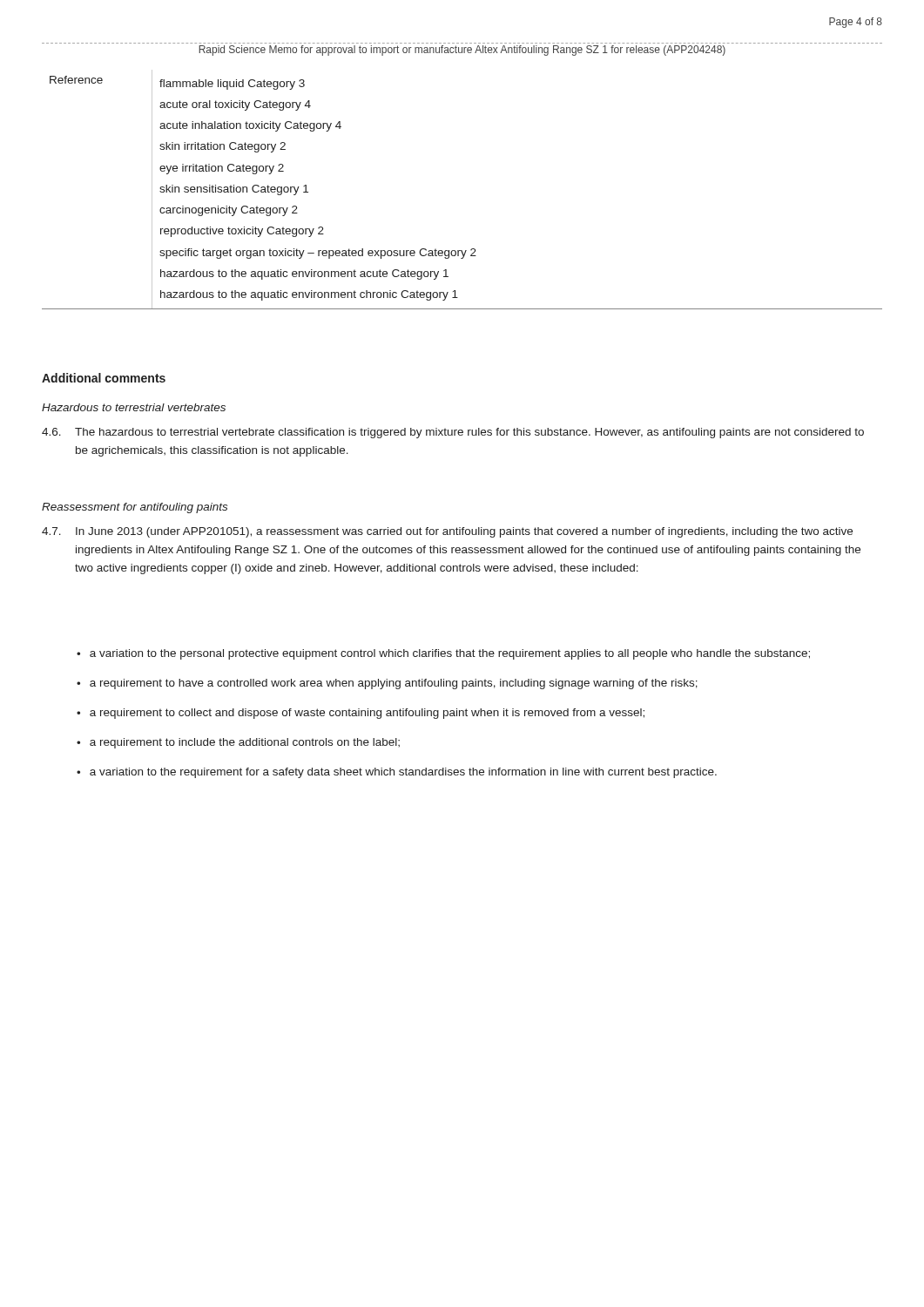The width and height of the screenshot is (924, 1307).
Task: Find the section header containing "Additional comments"
Action: (104, 378)
